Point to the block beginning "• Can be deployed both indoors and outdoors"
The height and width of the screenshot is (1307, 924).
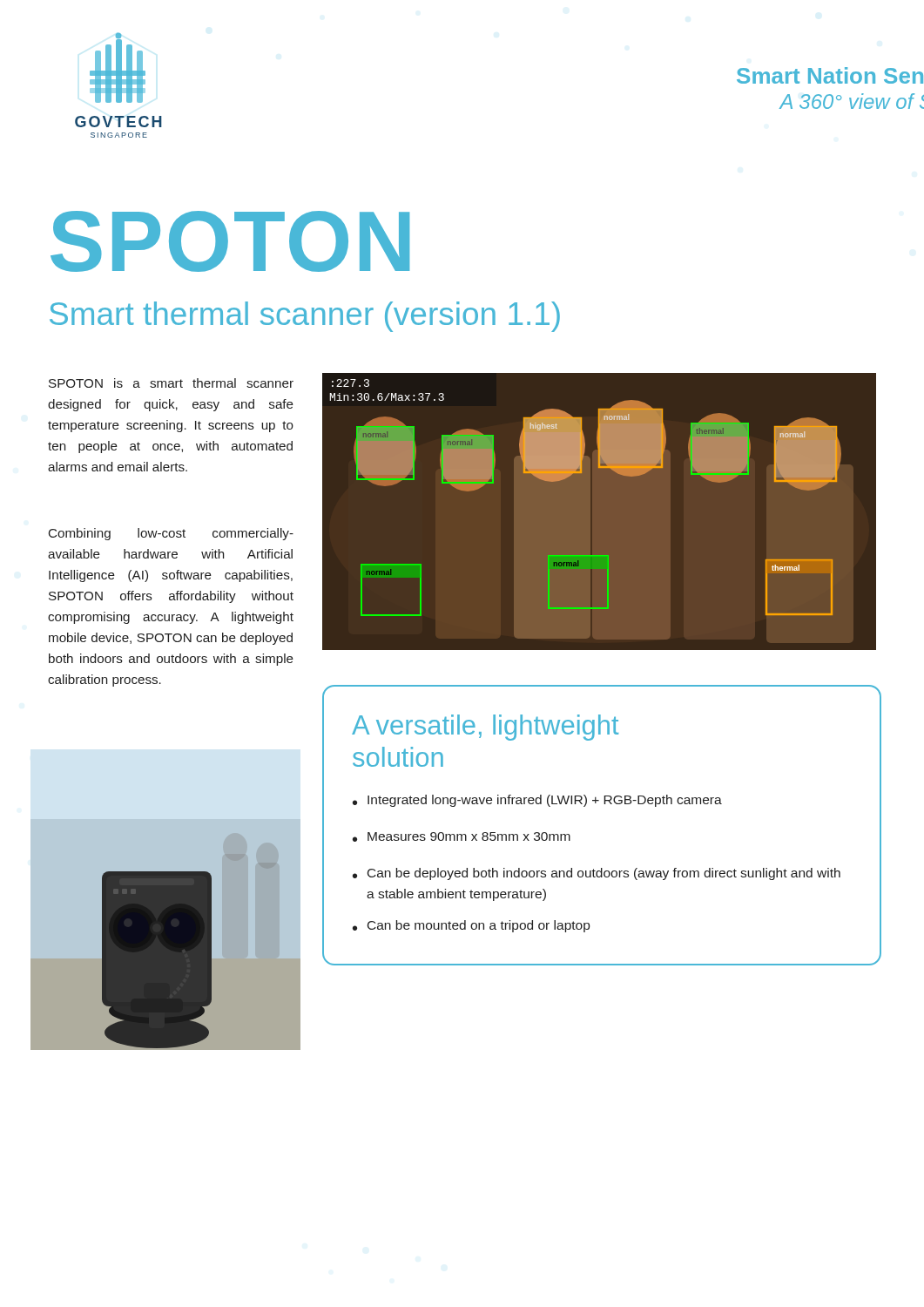(602, 884)
